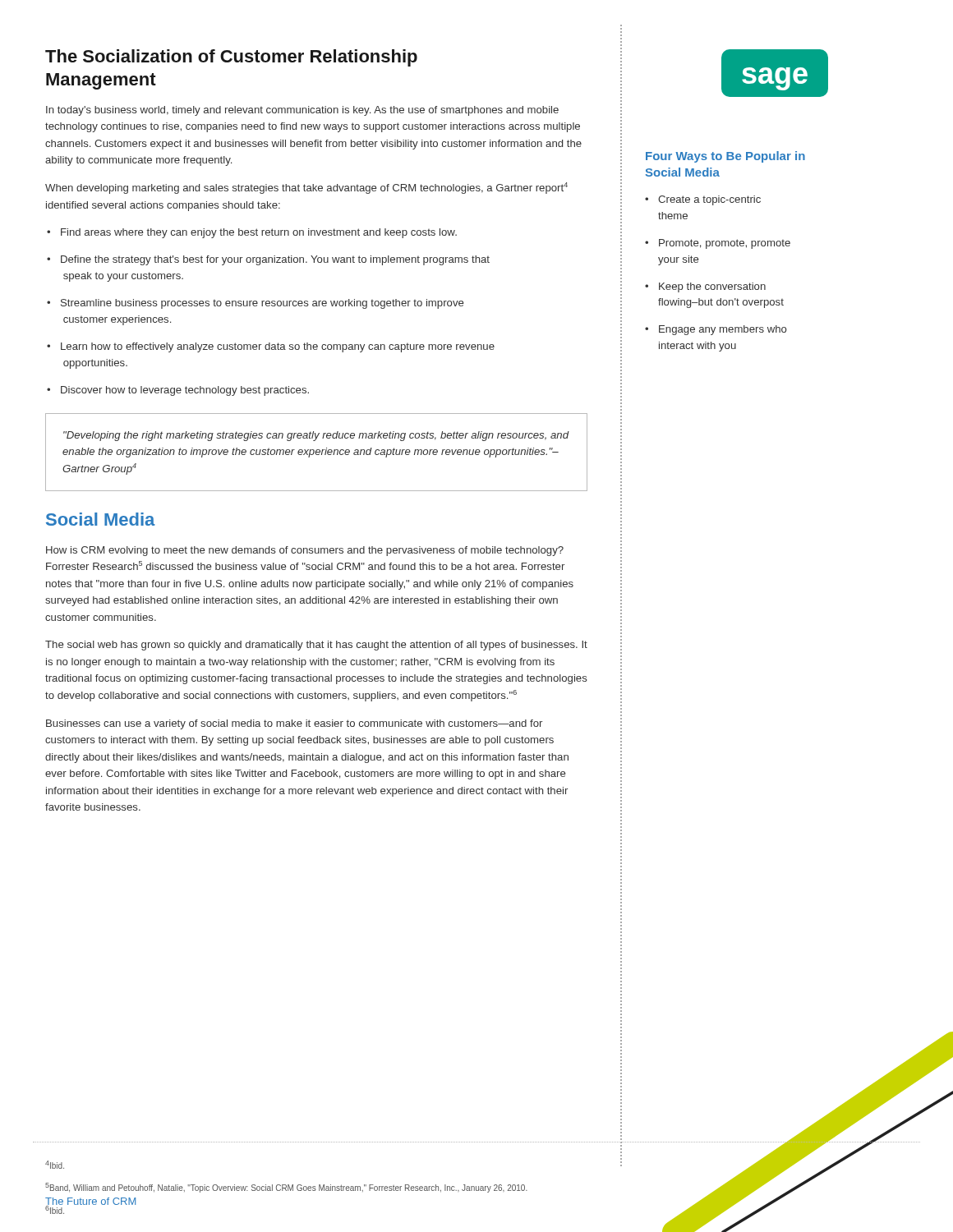Locate the element starting "The Socialization of Customer RelationshipManagement"
The height and width of the screenshot is (1232, 953).
tap(231, 68)
